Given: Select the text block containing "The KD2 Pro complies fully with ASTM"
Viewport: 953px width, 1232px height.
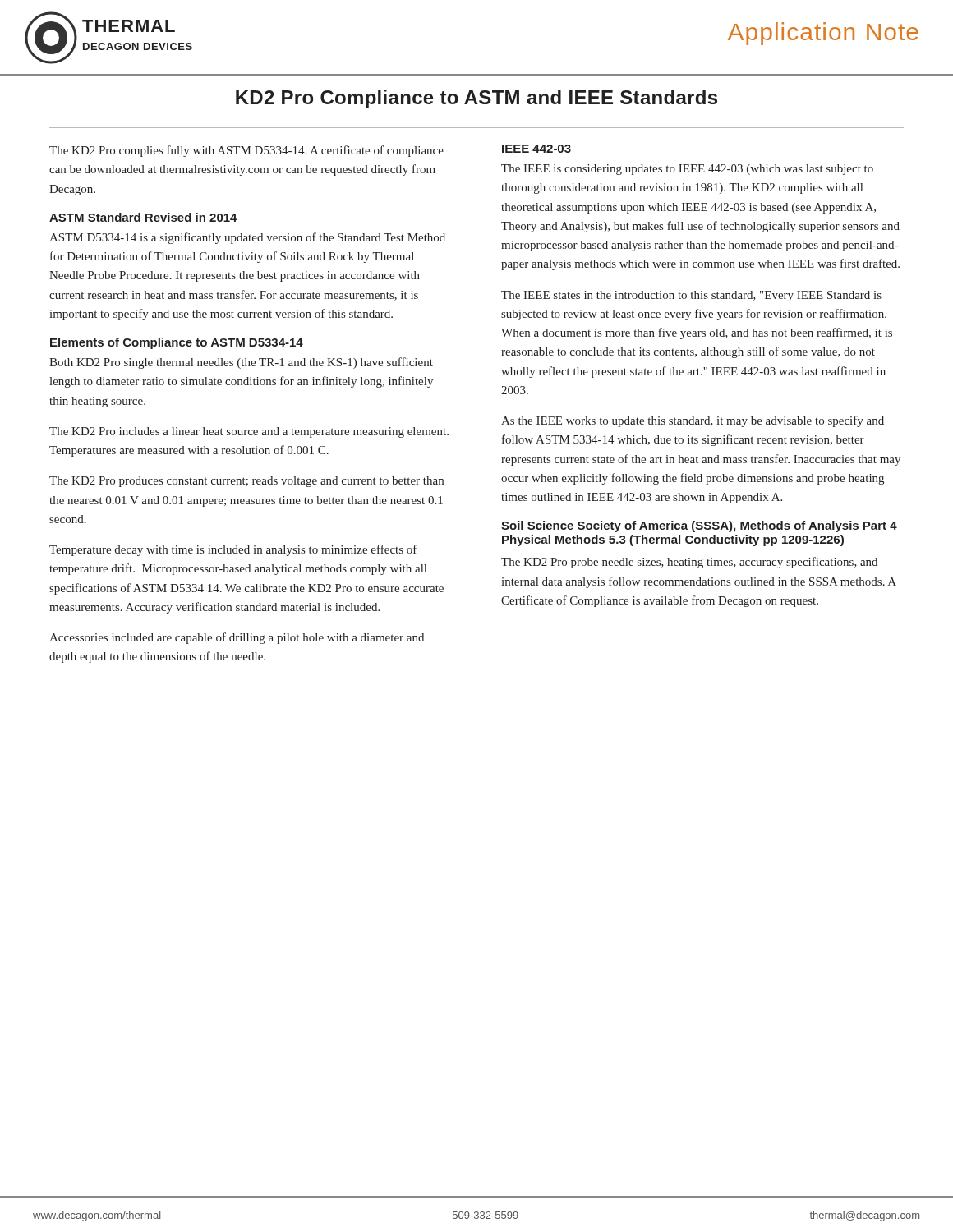Looking at the screenshot, I should (x=246, y=169).
